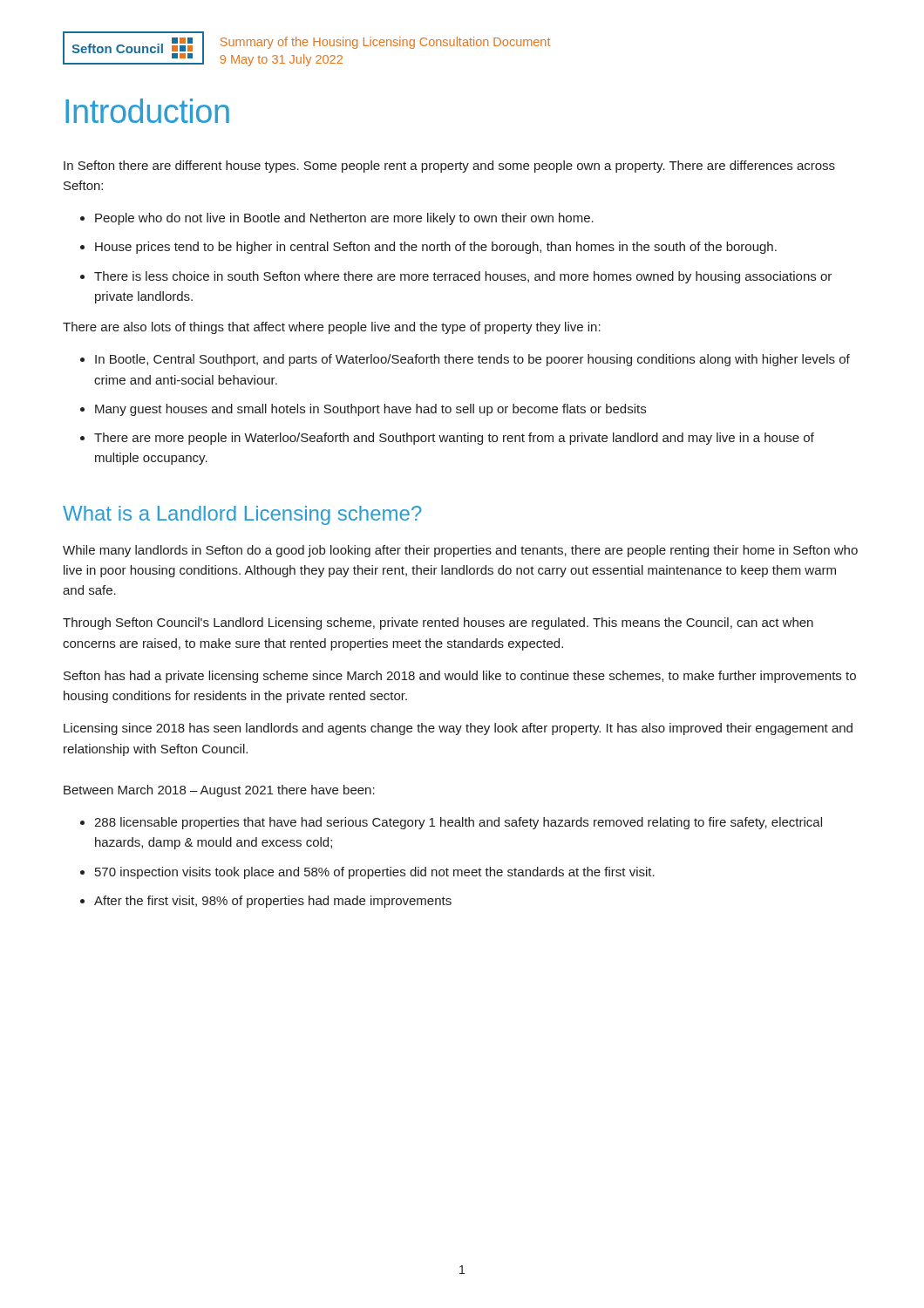Navigate to the passage starting "288 licensable properties that have"
Viewport: 924px width, 1308px height.
(x=459, y=832)
